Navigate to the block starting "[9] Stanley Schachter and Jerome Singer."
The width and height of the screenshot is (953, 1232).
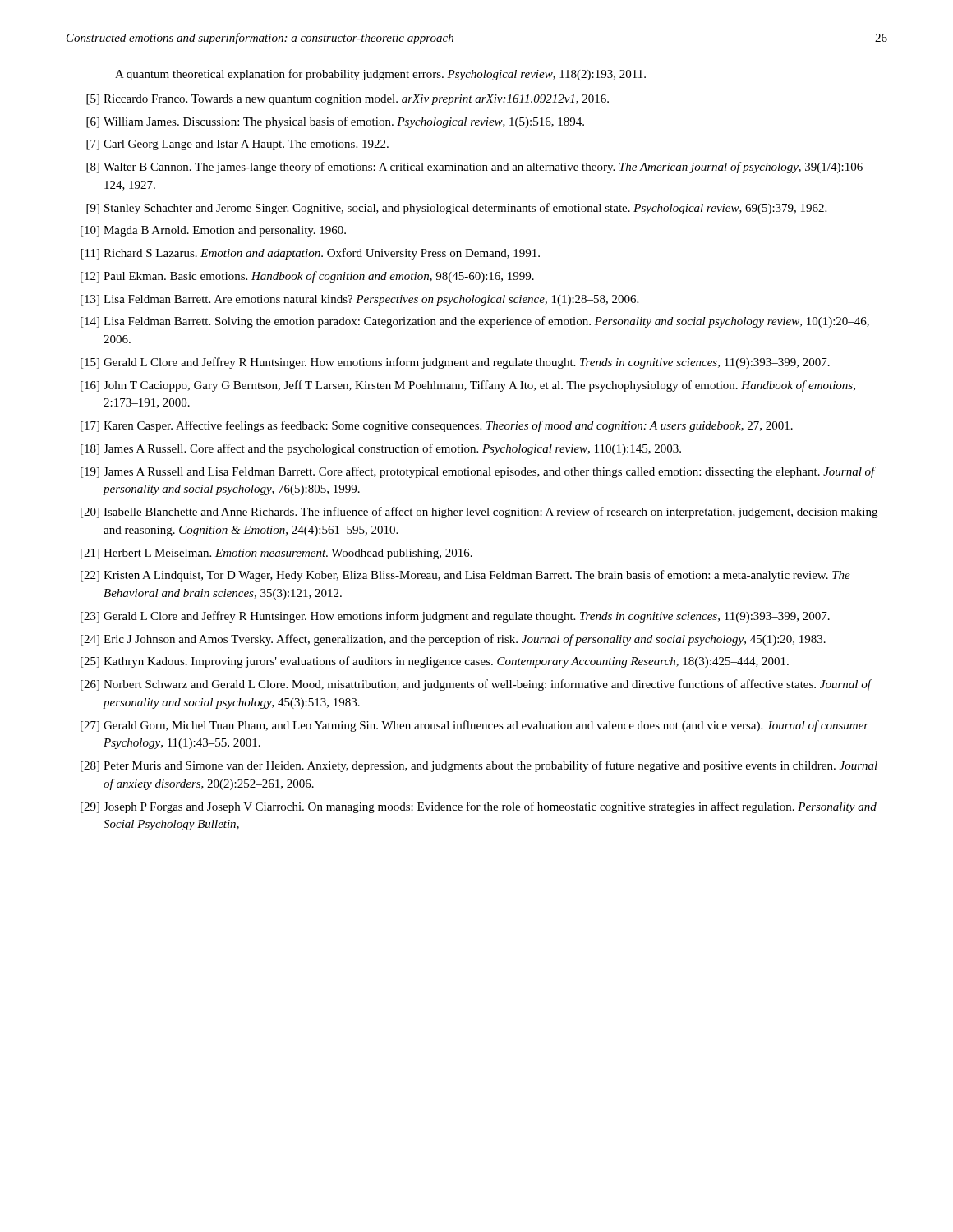476,208
